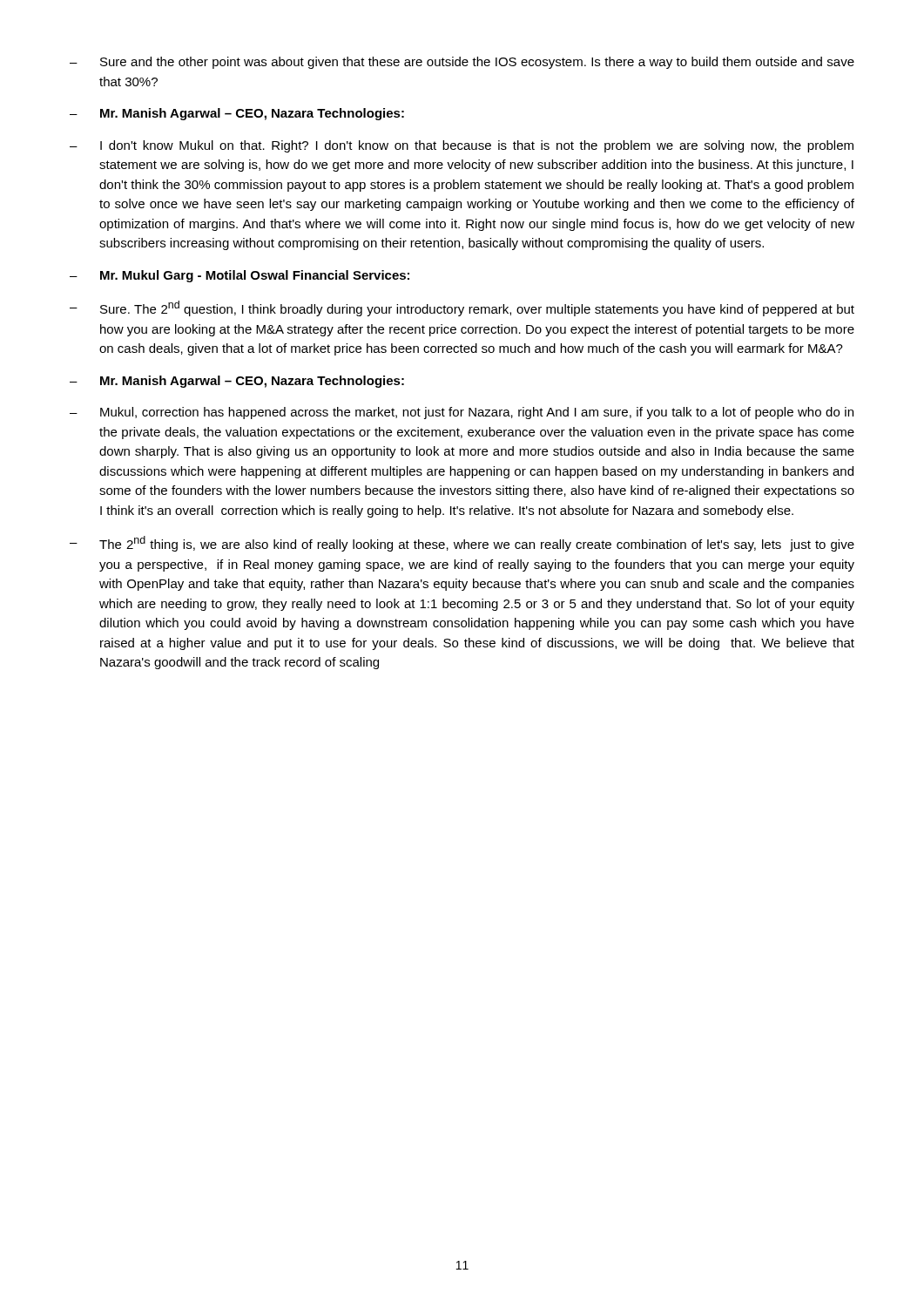Image resolution: width=924 pixels, height=1307 pixels.
Task: Select the list item containing "– Sure and the other point"
Action: (462, 72)
